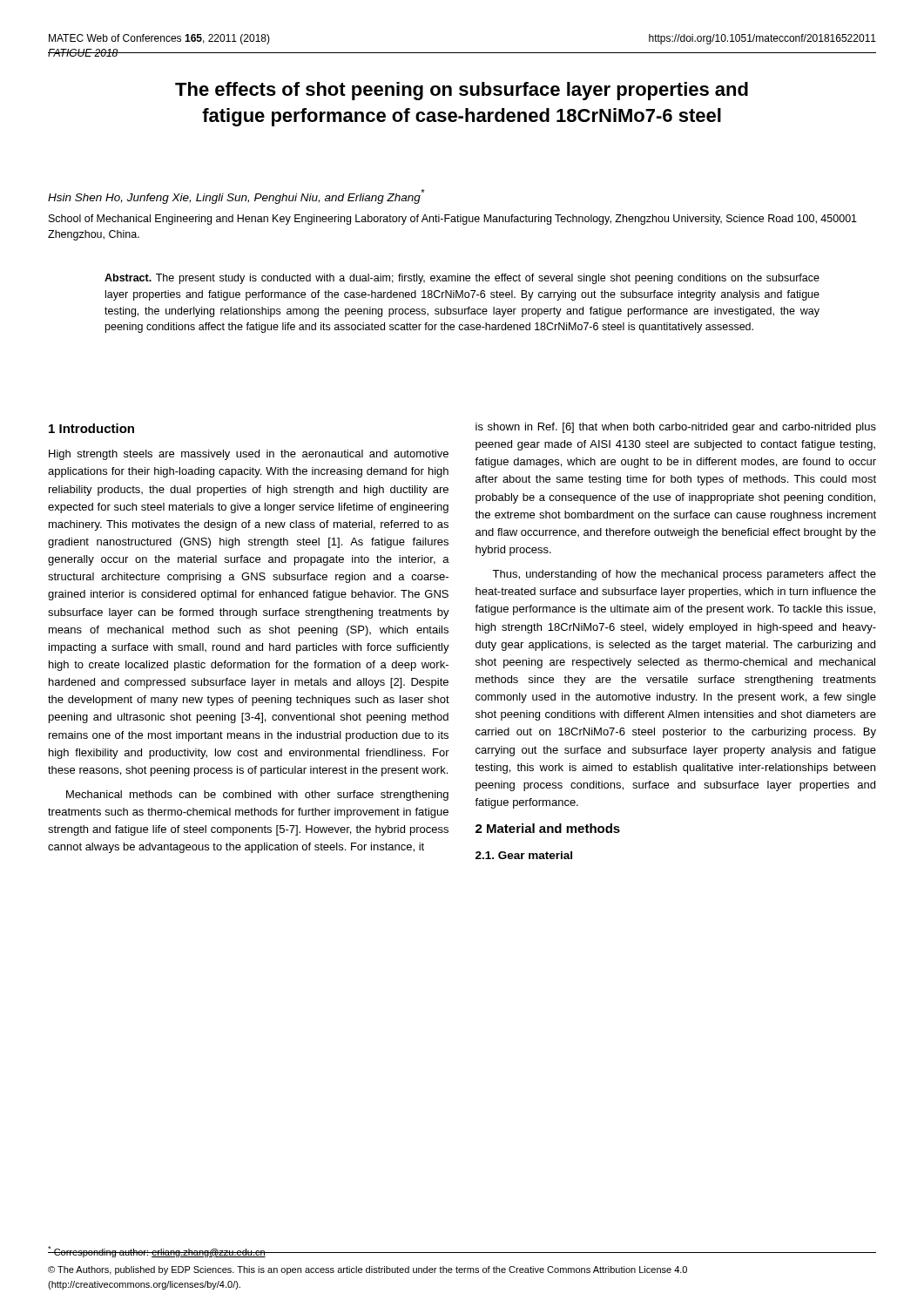Select the passage starting "School of Mechanical Engineering"
This screenshot has height=1307, width=924.
click(452, 226)
